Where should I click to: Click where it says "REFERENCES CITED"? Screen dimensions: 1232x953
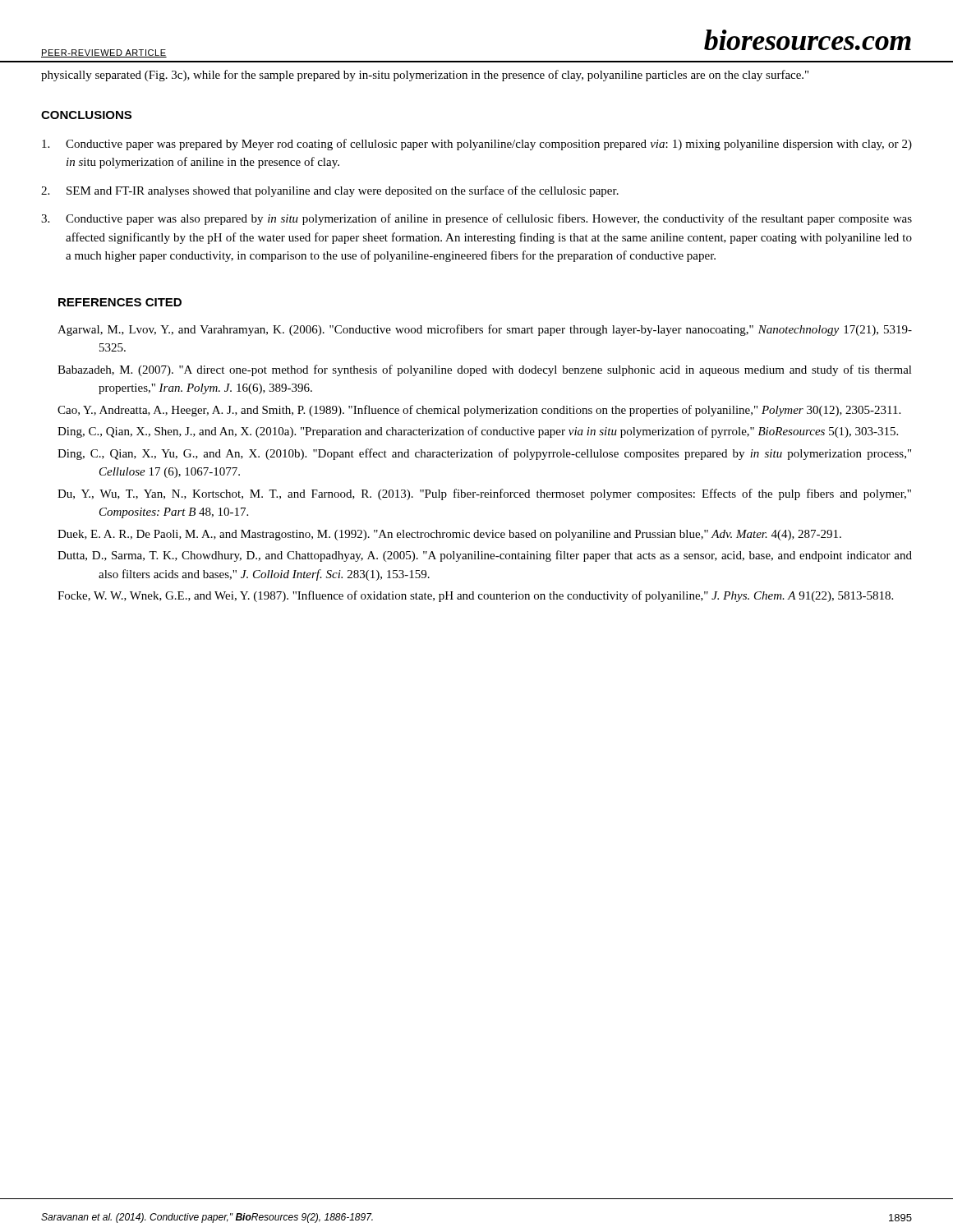coord(120,301)
